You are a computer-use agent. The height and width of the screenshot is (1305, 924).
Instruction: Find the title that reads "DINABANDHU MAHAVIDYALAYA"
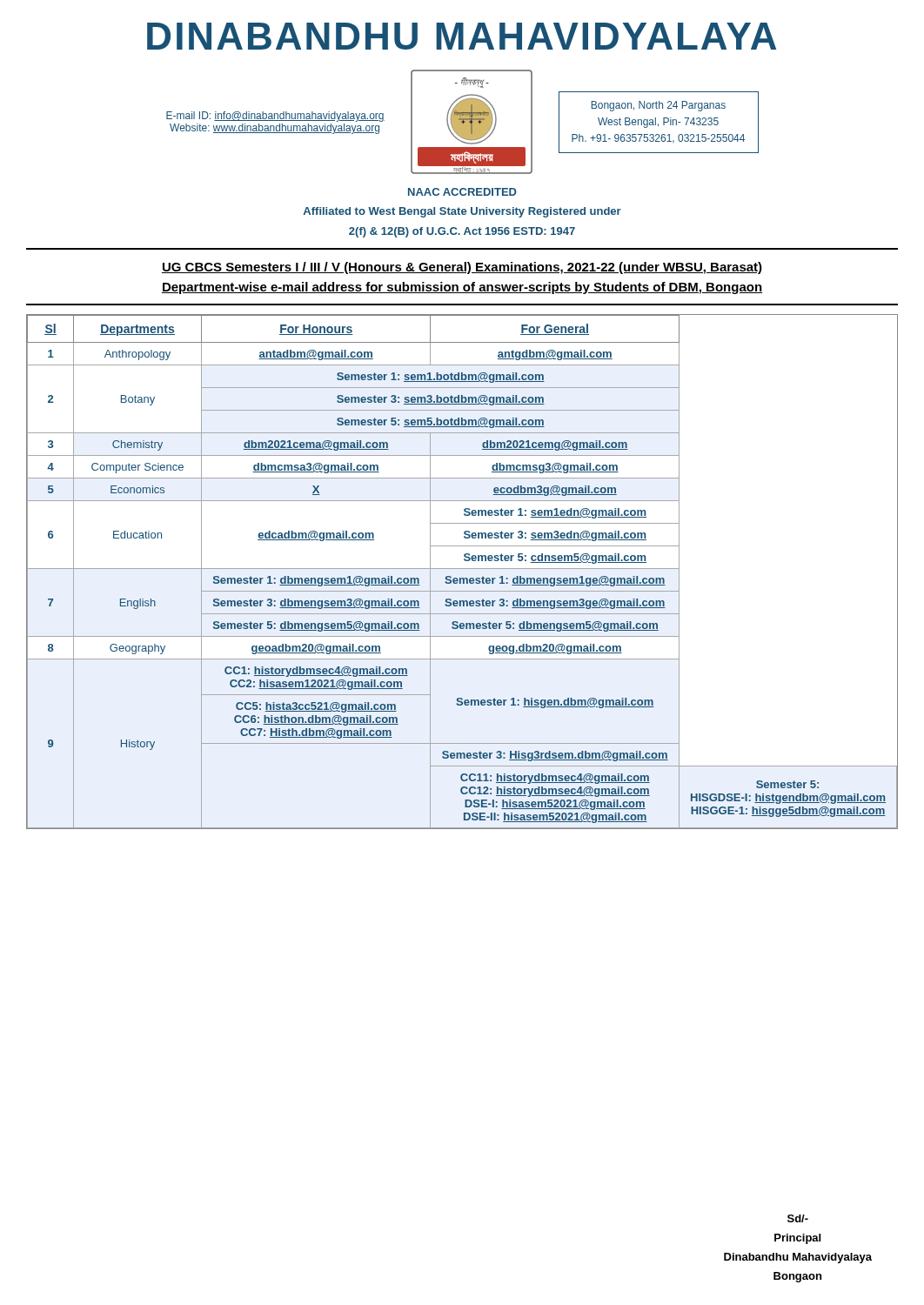tap(462, 36)
